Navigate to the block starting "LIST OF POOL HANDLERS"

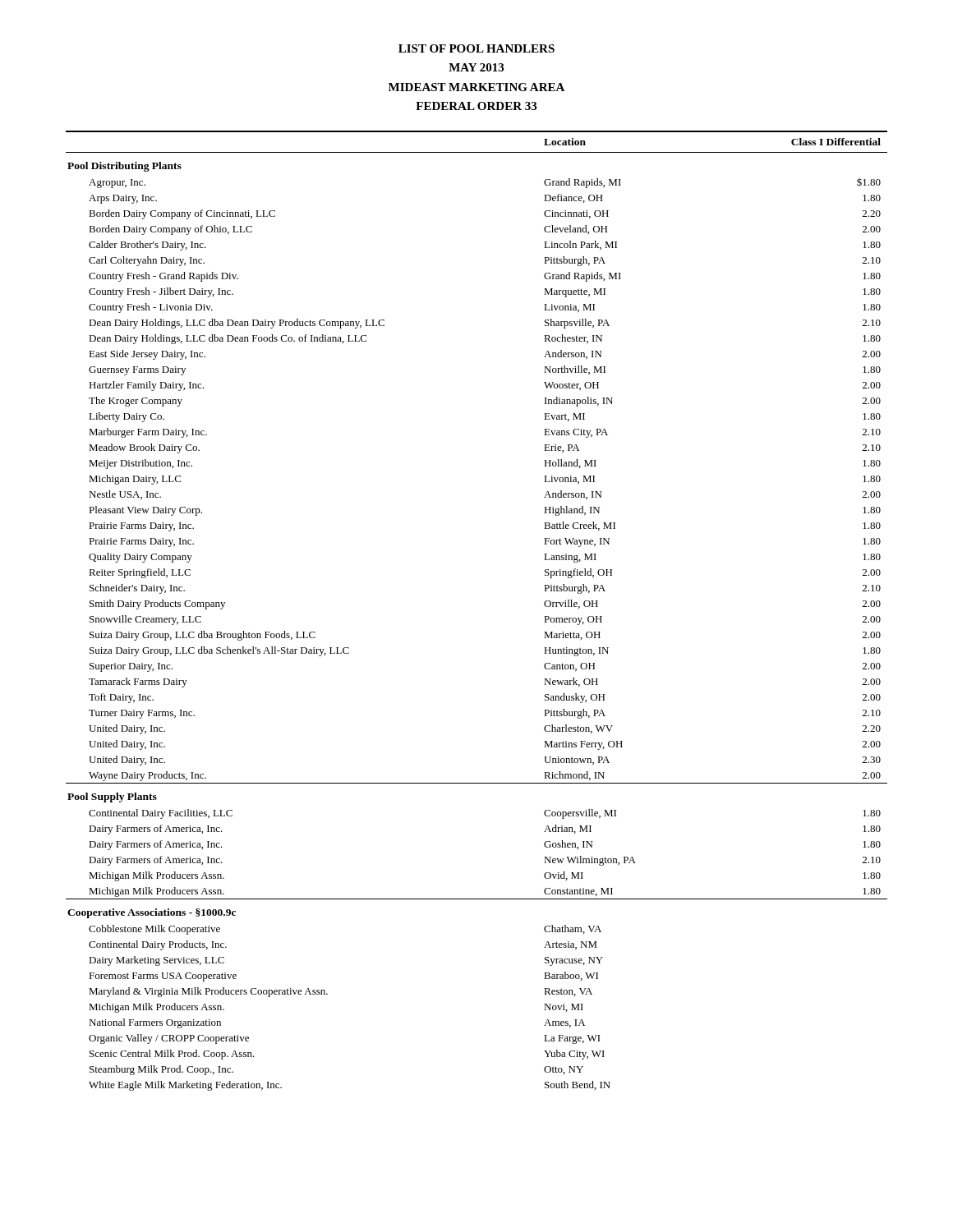pos(476,78)
